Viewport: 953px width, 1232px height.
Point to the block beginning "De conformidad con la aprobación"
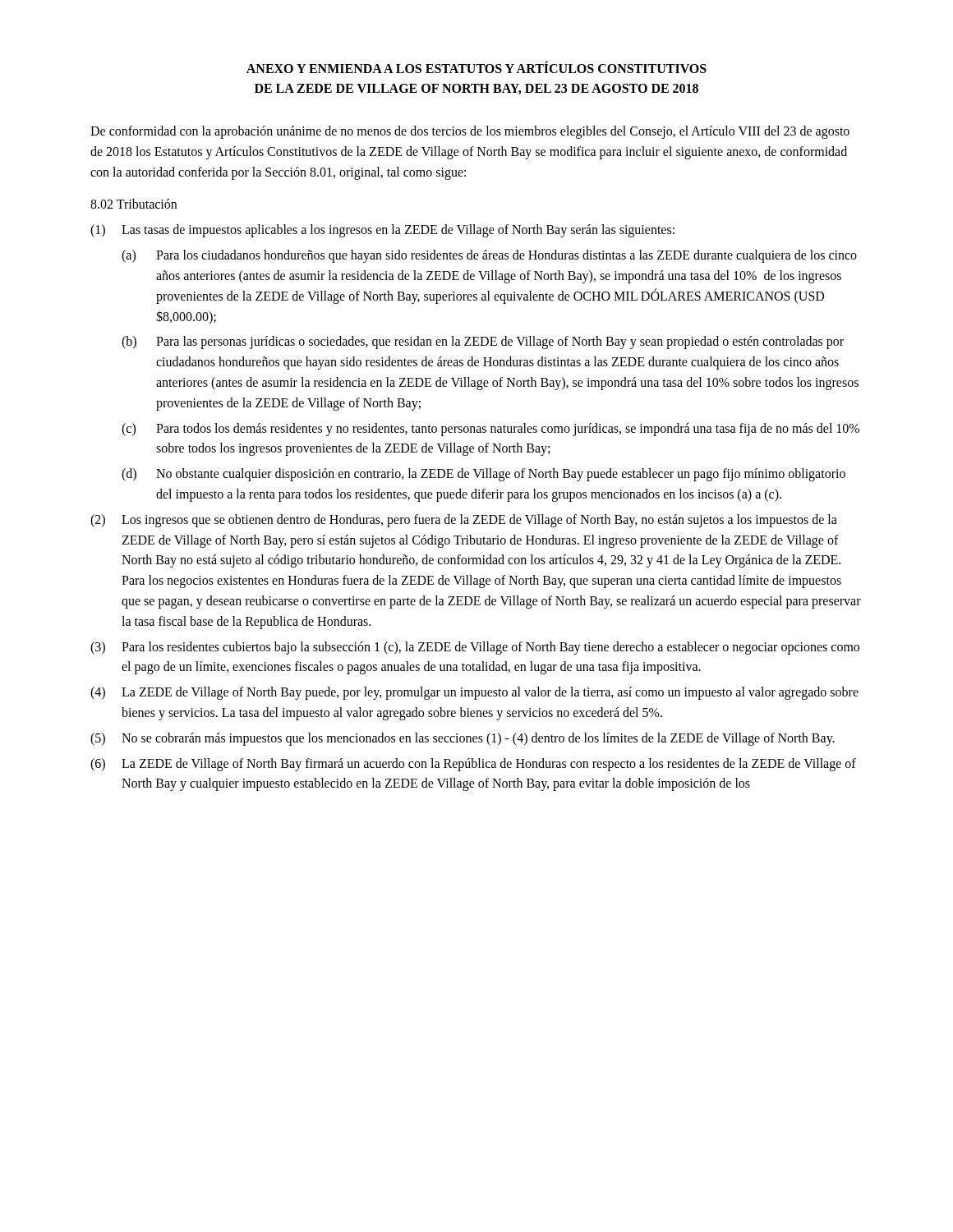tap(470, 151)
